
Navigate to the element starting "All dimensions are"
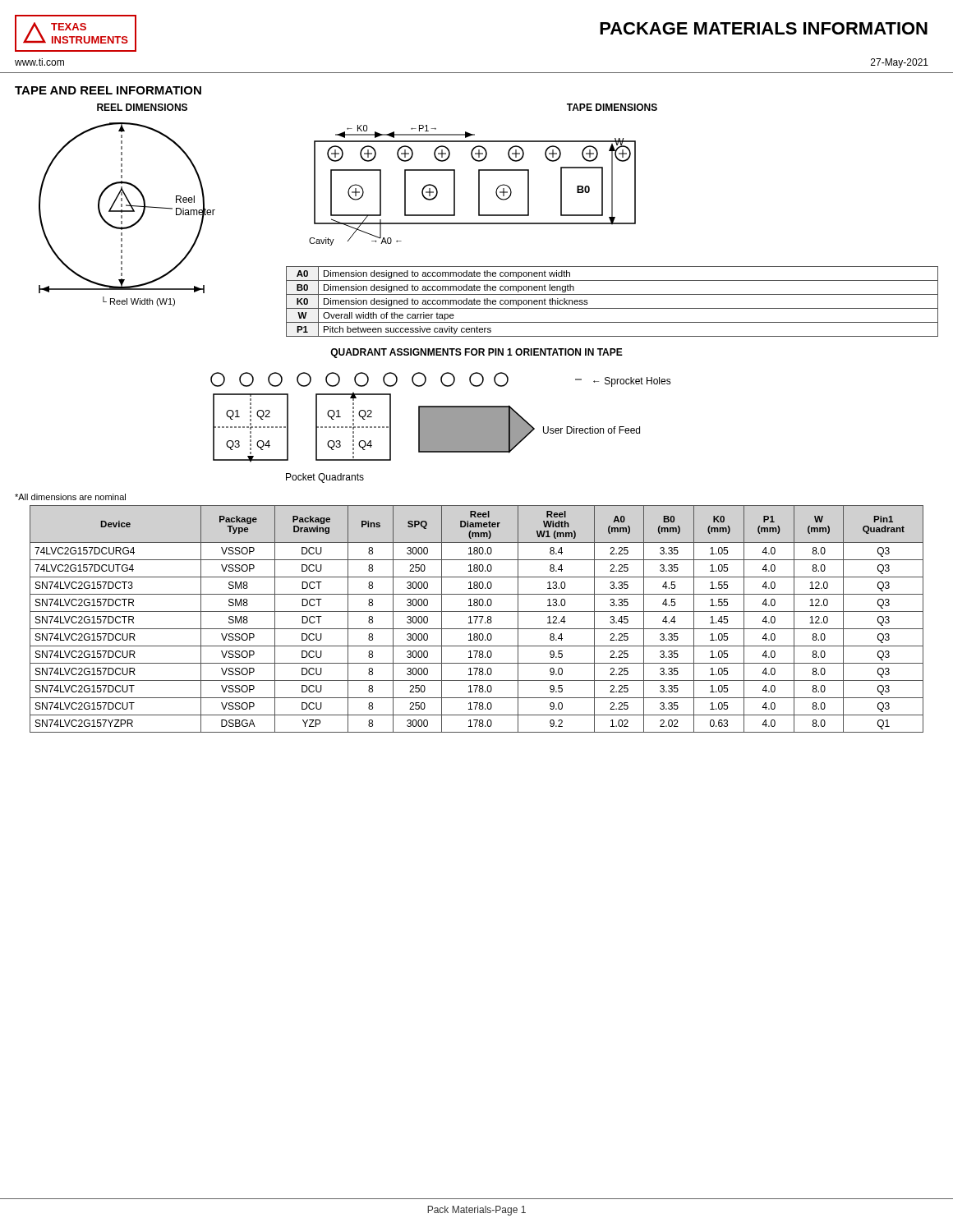[71, 497]
